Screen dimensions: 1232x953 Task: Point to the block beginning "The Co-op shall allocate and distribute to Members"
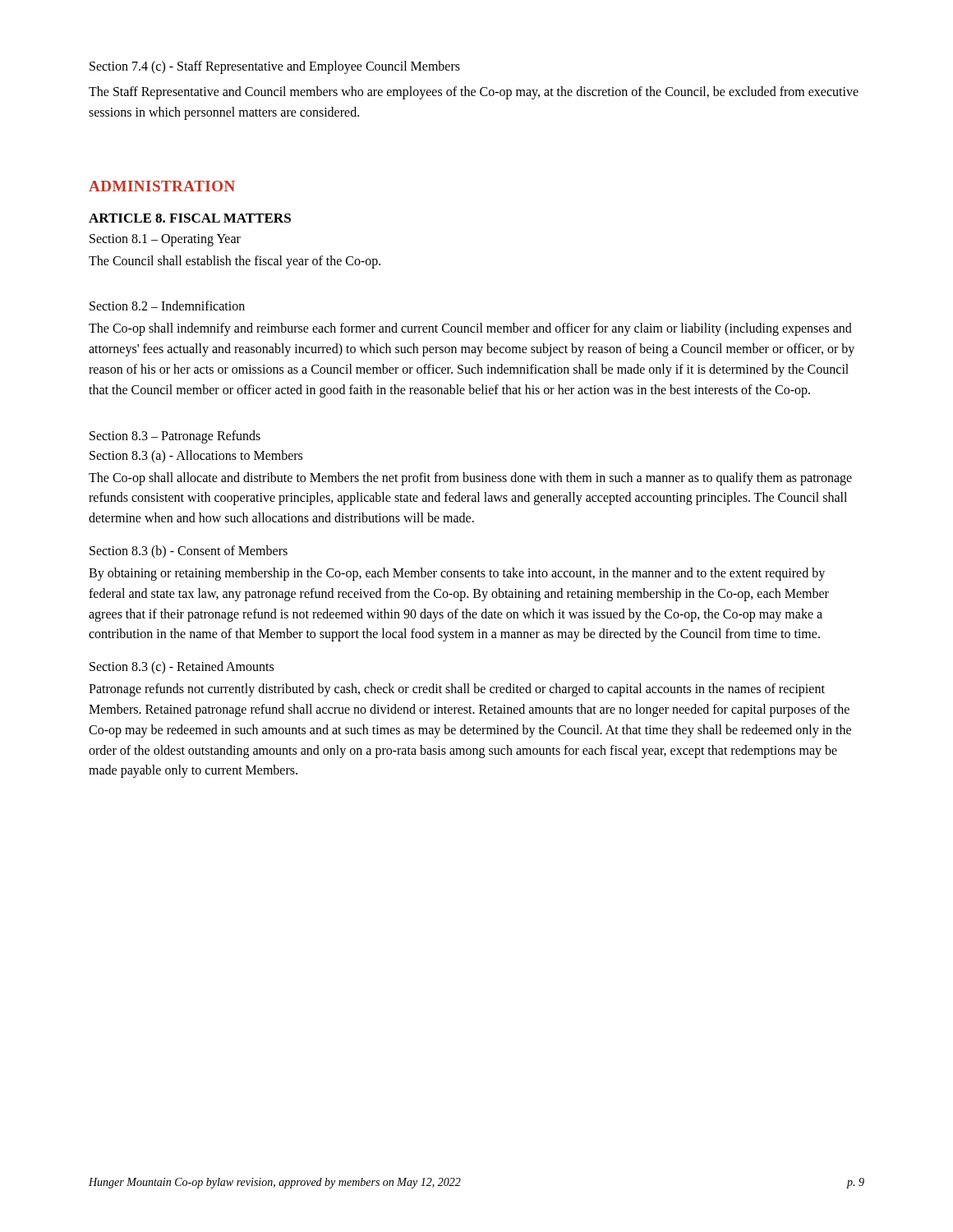[x=476, y=498]
